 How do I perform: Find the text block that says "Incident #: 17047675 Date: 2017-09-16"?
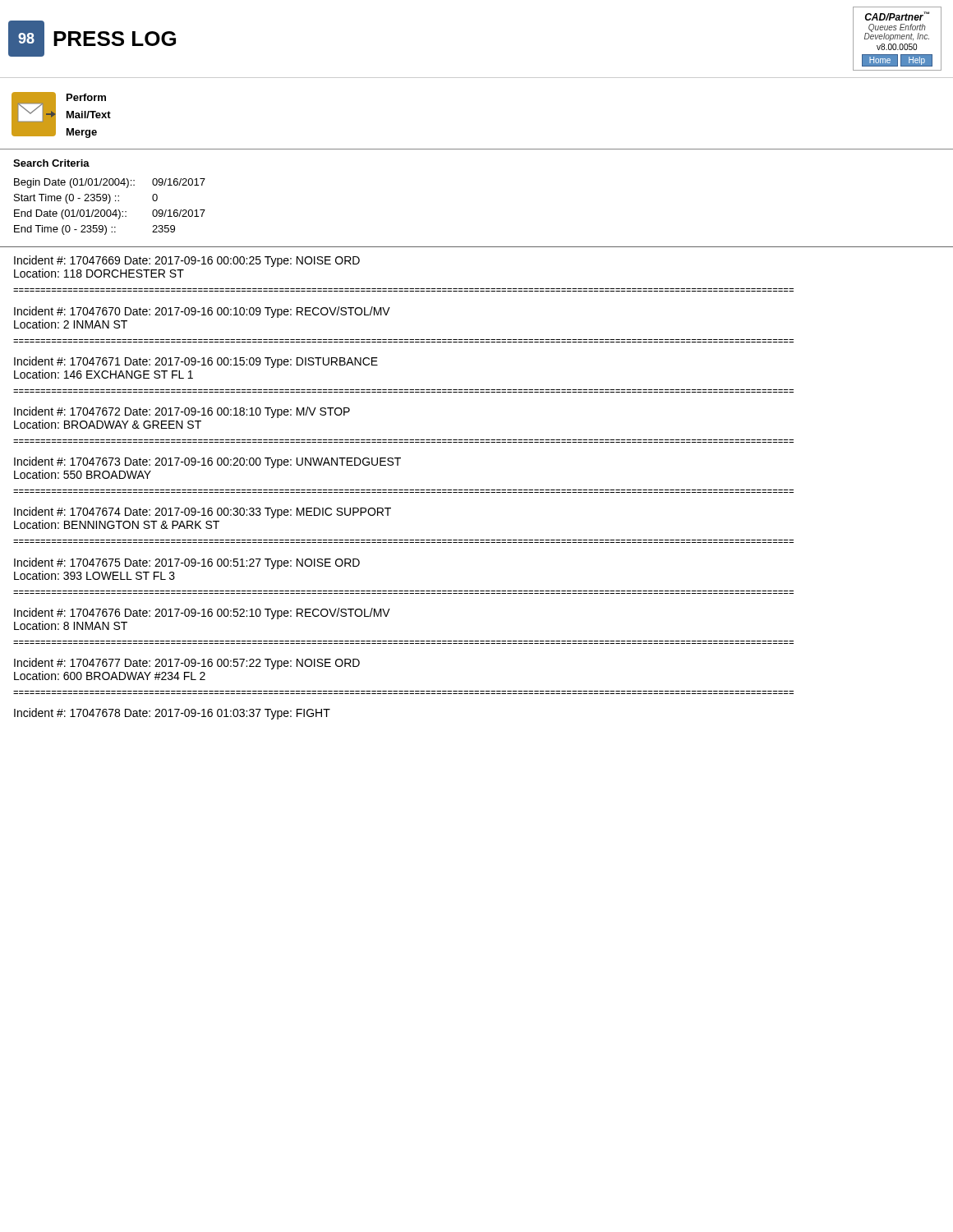pyautogui.click(x=187, y=569)
